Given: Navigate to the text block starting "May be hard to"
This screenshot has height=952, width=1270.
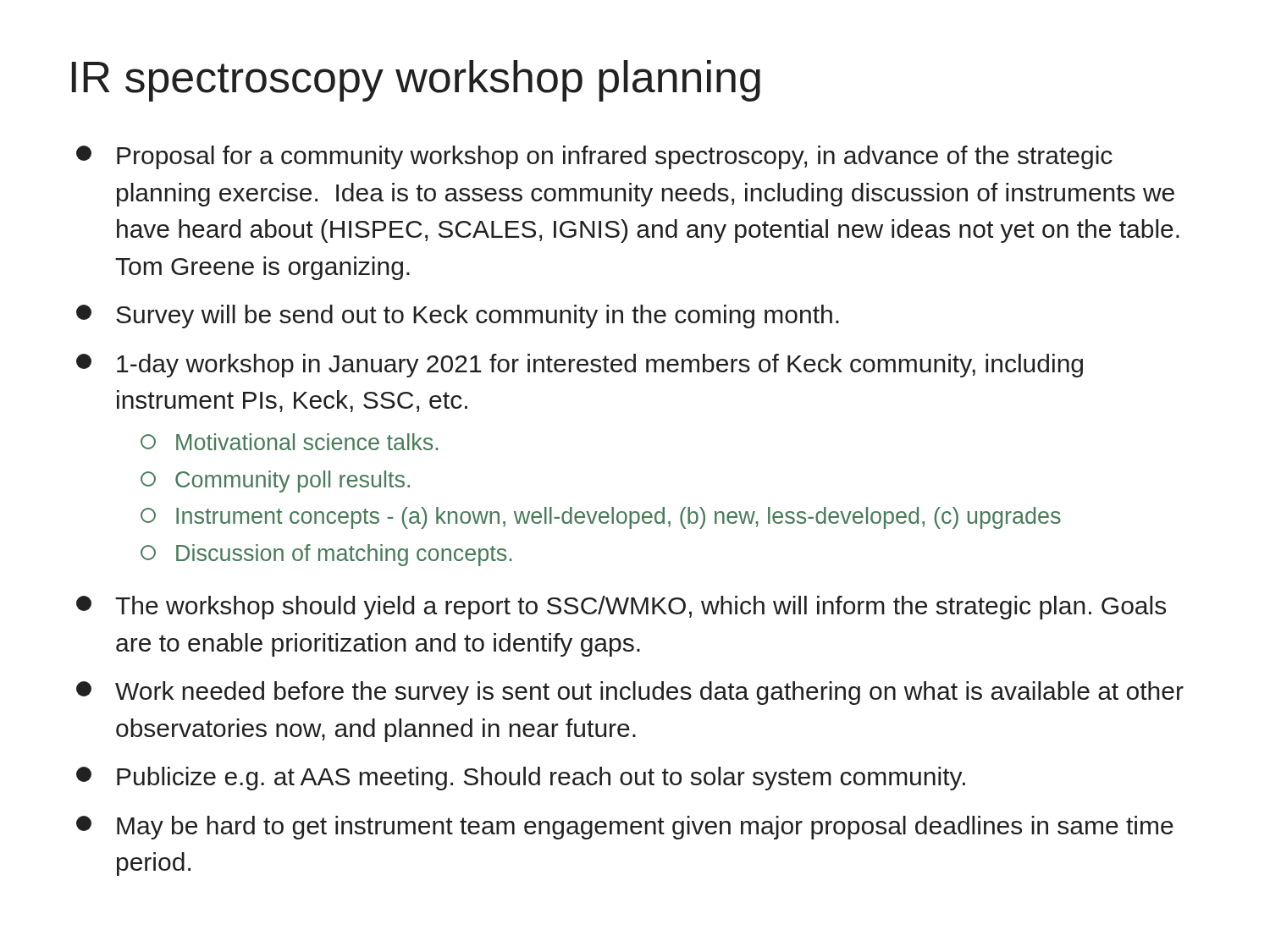Looking at the screenshot, I should (639, 844).
